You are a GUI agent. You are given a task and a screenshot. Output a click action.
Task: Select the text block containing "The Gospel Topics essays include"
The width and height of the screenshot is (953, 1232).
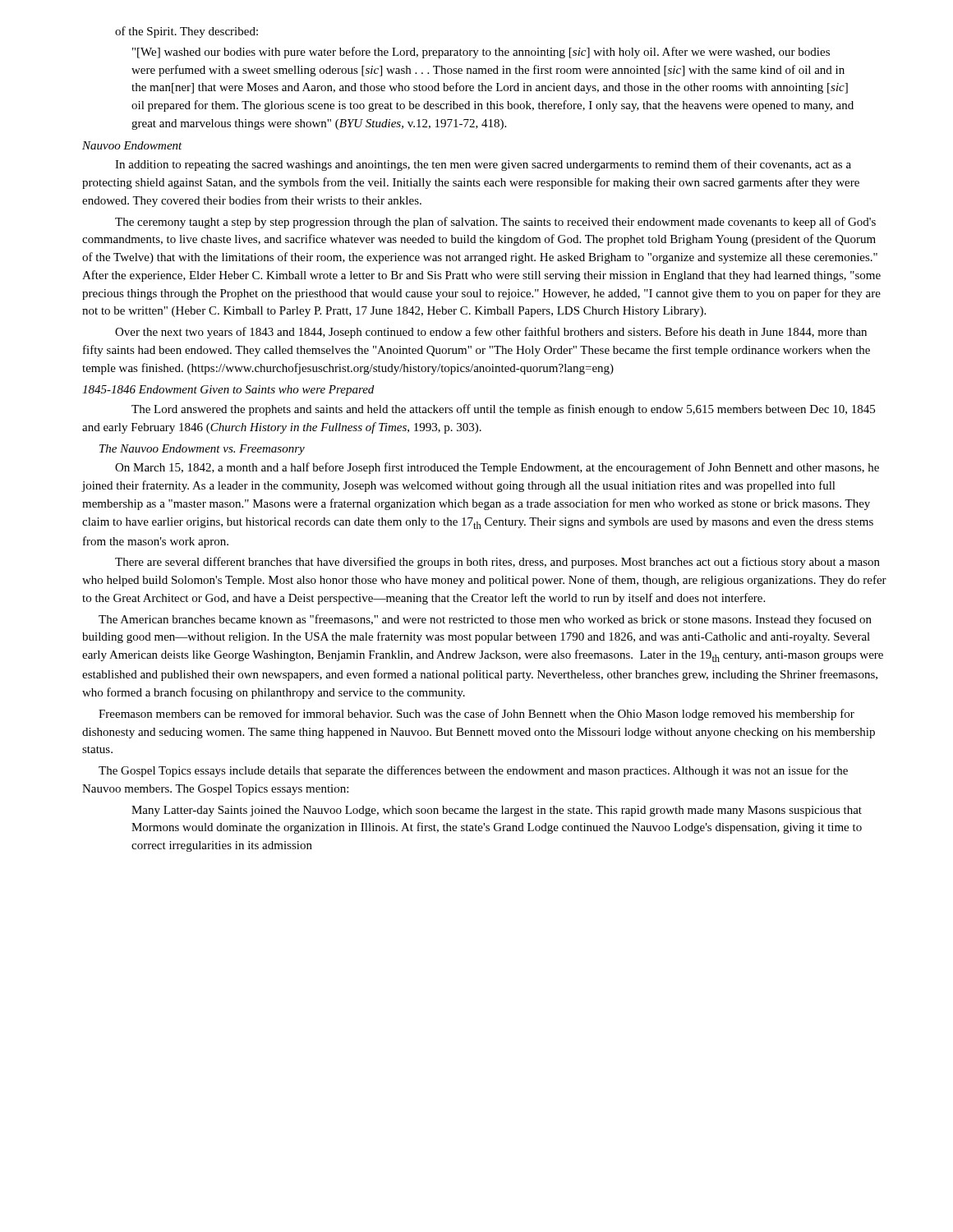pyautogui.click(x=485, y=780)
